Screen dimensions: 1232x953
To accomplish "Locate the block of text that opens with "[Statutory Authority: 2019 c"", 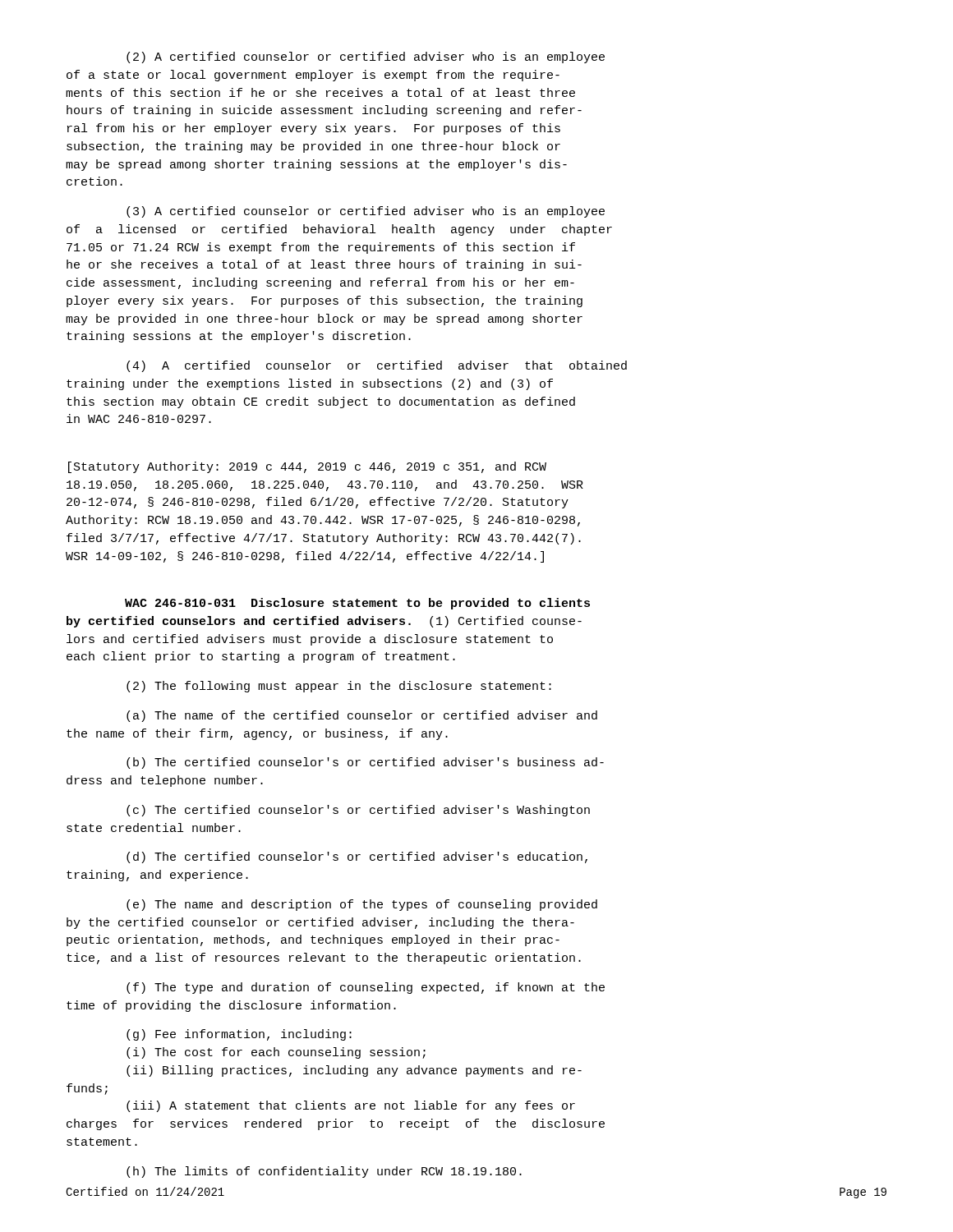I will coord(325,512).
